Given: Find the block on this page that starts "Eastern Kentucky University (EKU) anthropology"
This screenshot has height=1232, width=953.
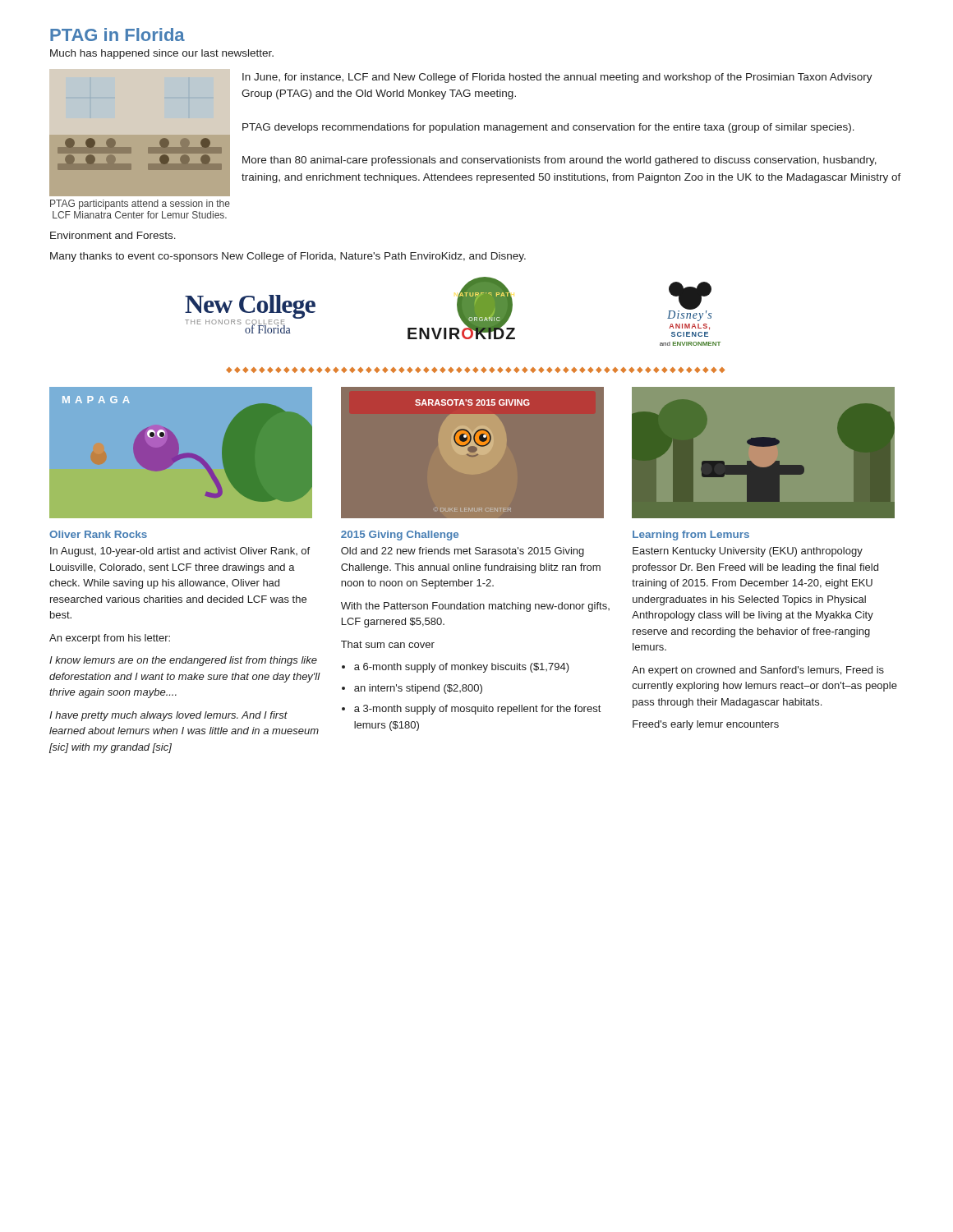Looking at the screenshot, I should tap(756, 599).
